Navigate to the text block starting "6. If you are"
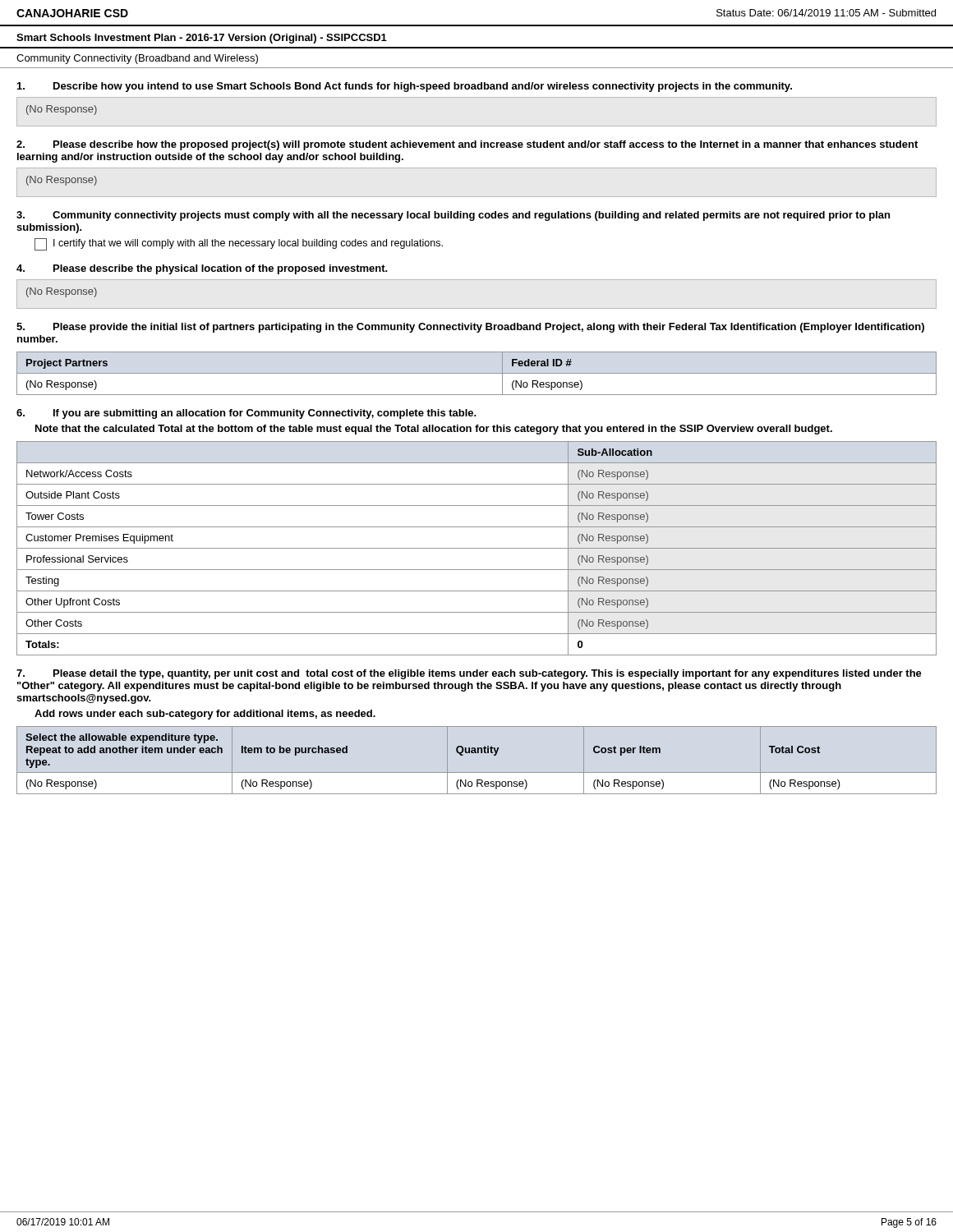The width and height of the screenshot is (953, 1232). coord(476,531)
